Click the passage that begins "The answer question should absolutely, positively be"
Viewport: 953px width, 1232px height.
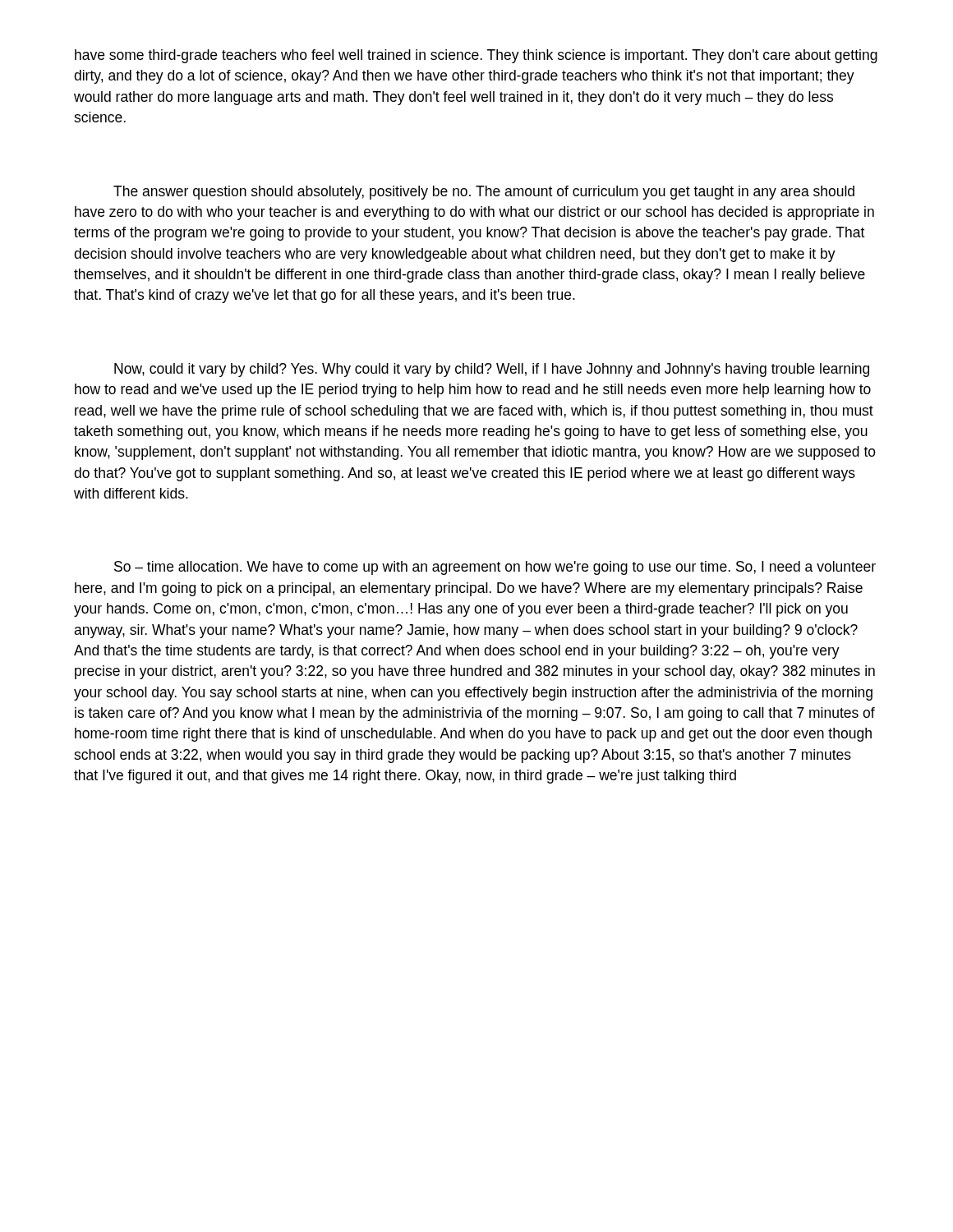pyautogui.click(x=474, y=243)
